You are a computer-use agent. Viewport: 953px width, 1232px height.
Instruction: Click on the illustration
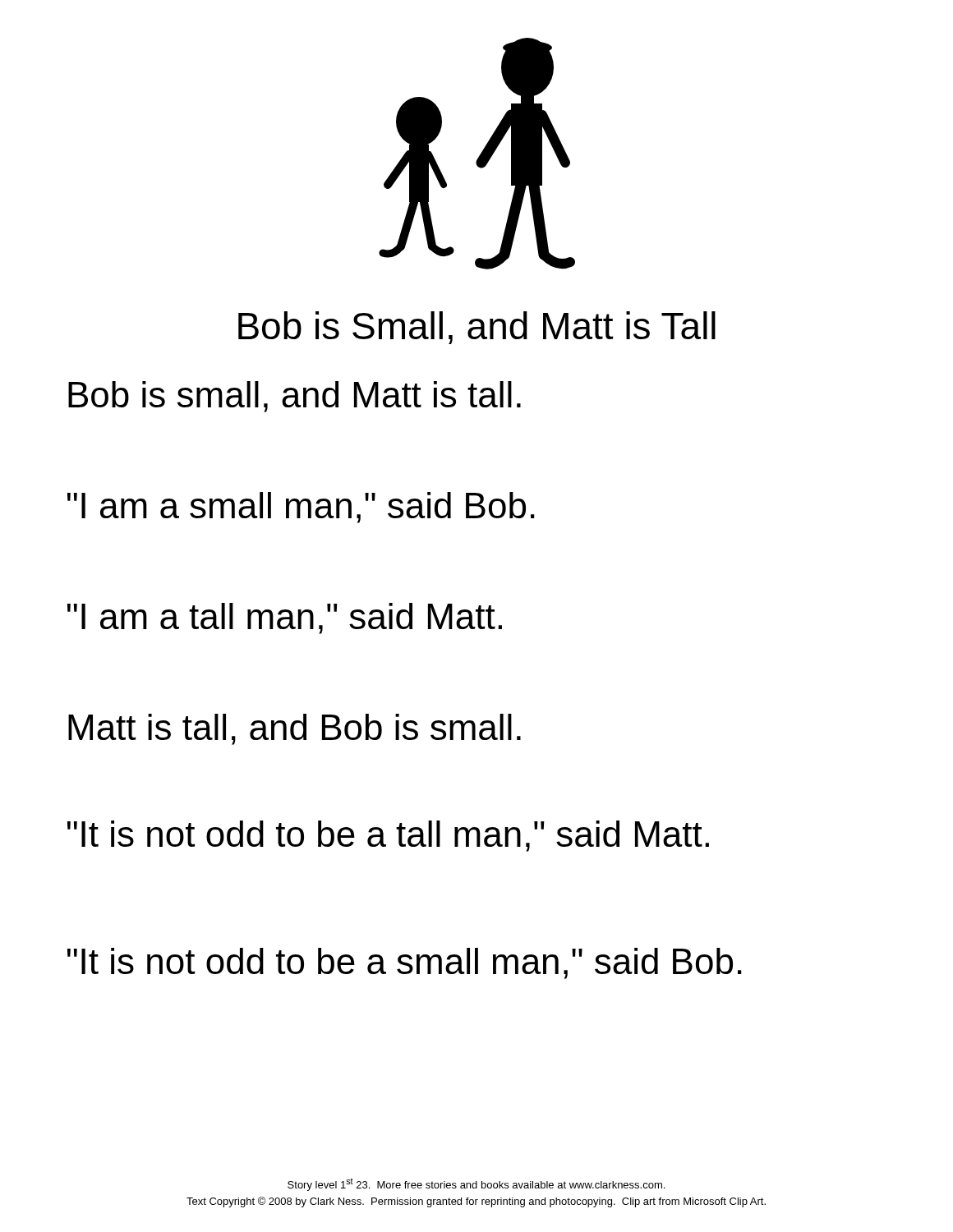click(476, 166)
